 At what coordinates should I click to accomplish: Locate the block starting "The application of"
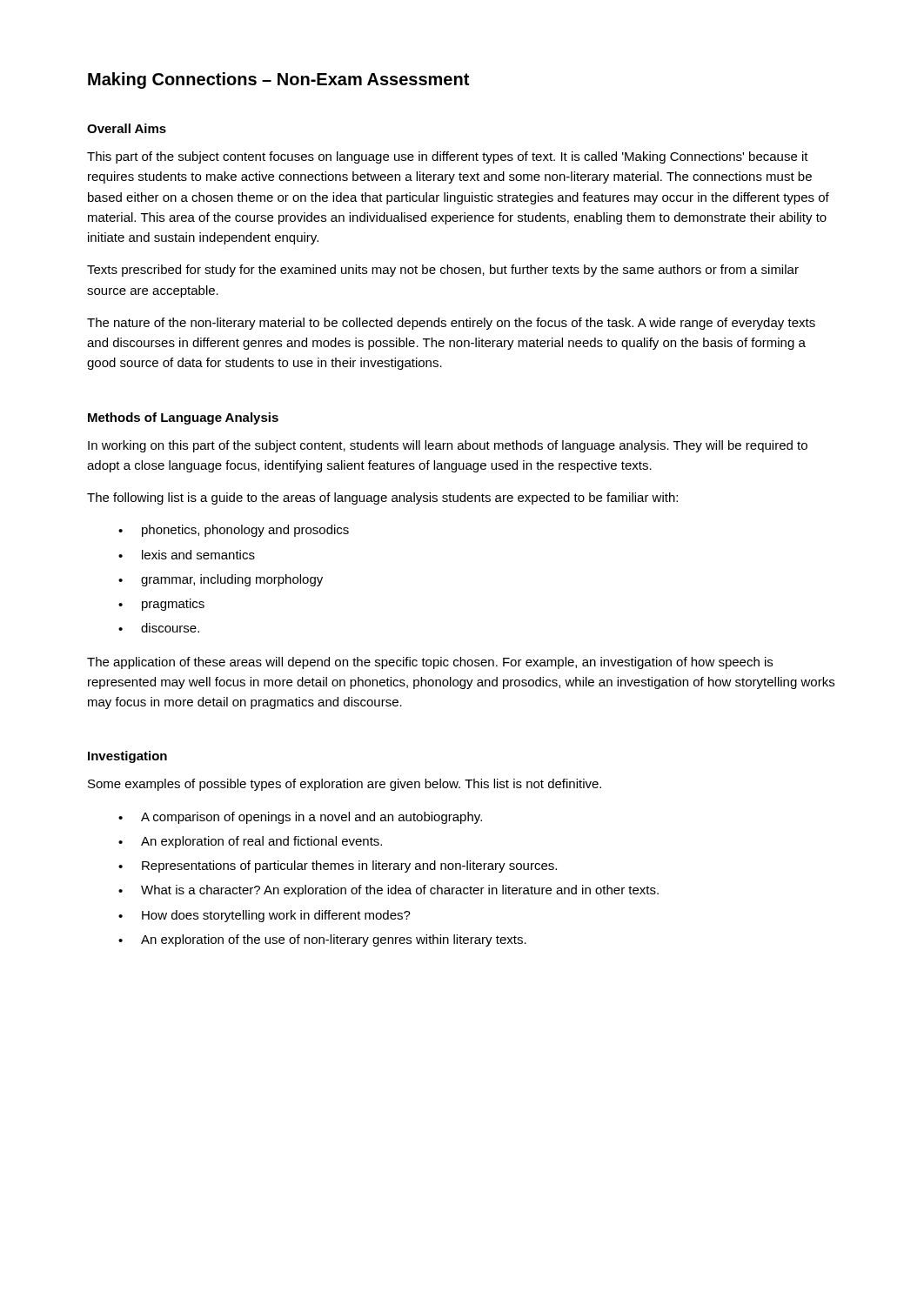coord(461,681)
